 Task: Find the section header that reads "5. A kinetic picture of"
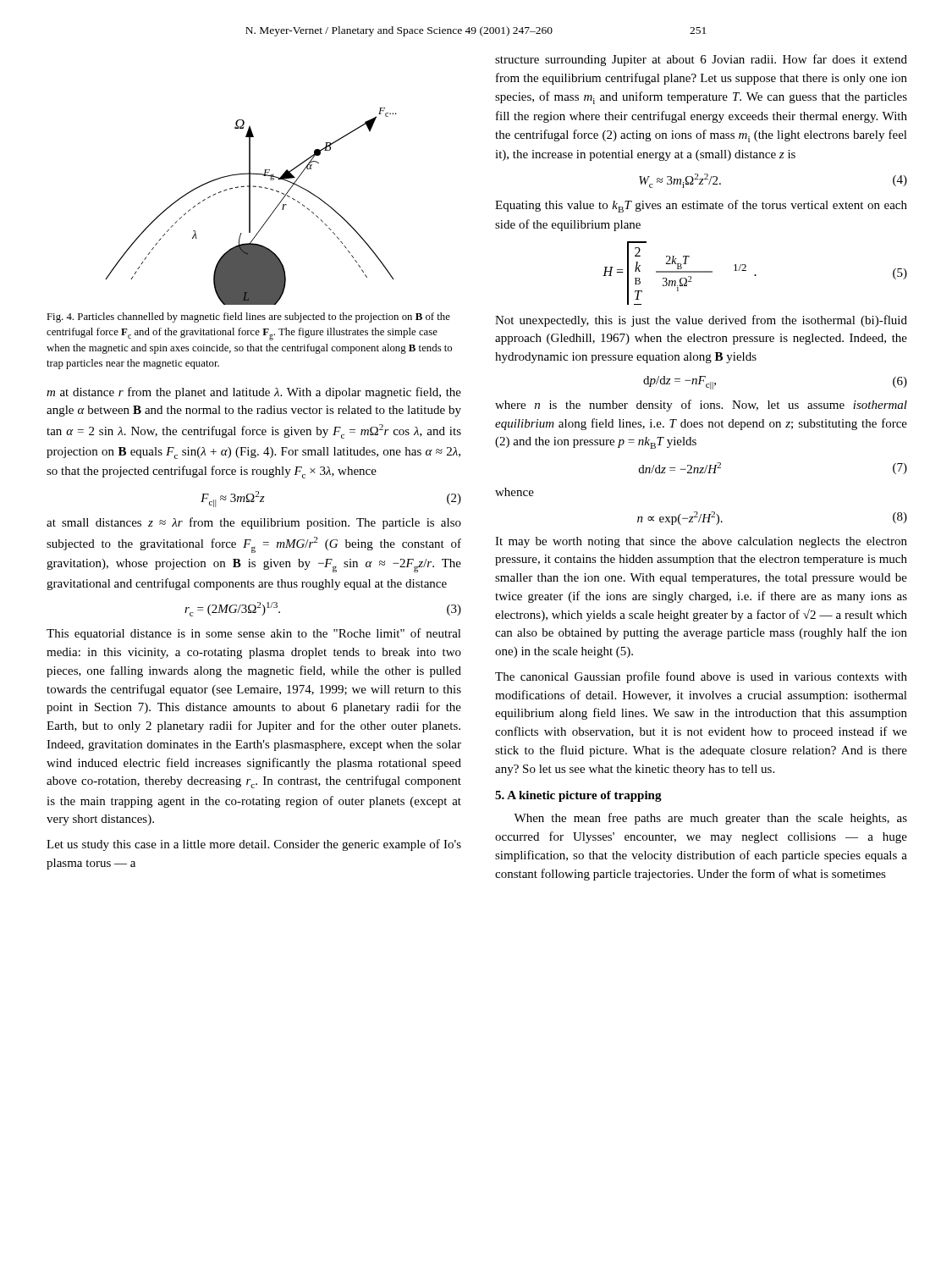coord(578,795)
